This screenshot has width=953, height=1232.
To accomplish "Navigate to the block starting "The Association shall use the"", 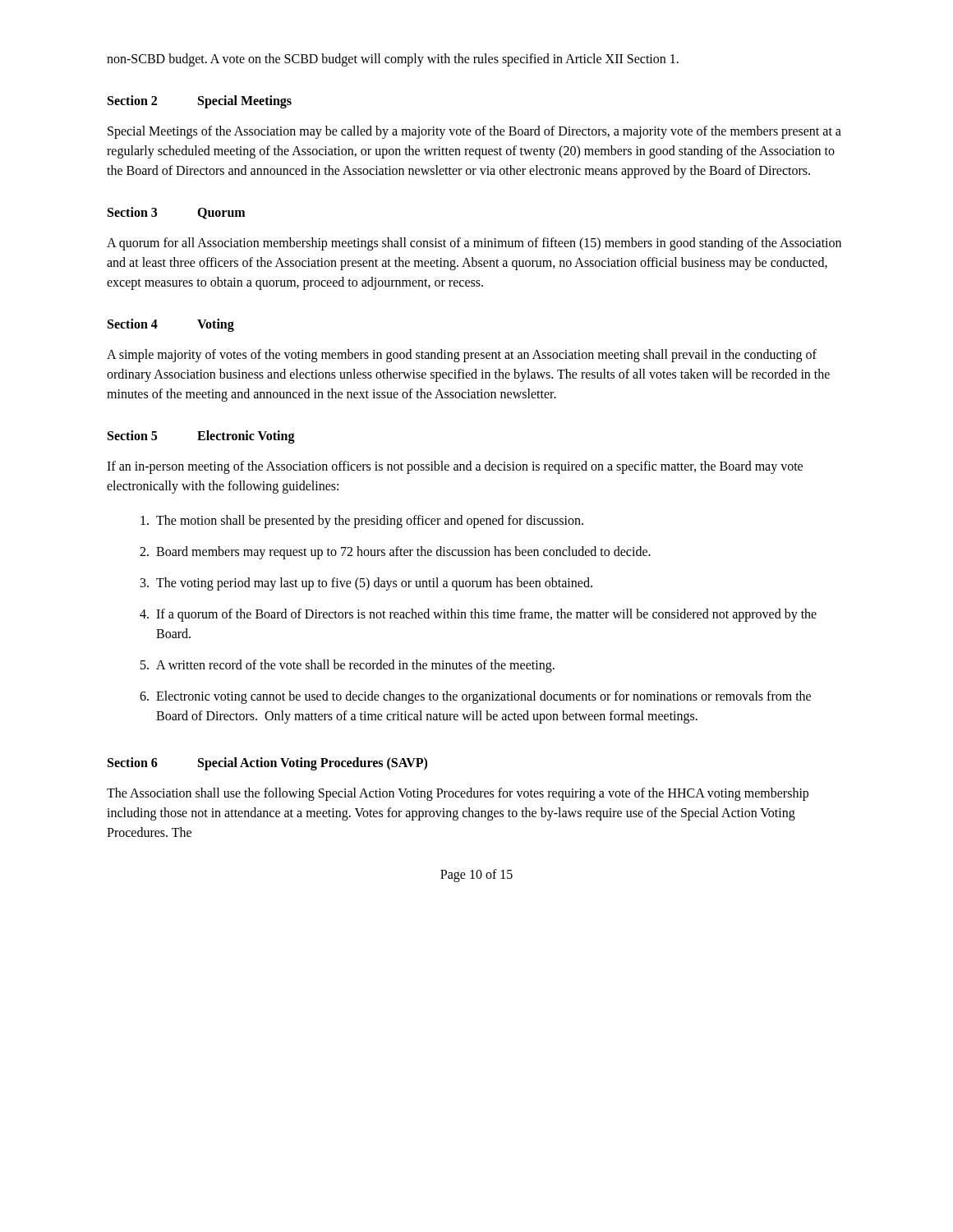I will coord(458,813).
